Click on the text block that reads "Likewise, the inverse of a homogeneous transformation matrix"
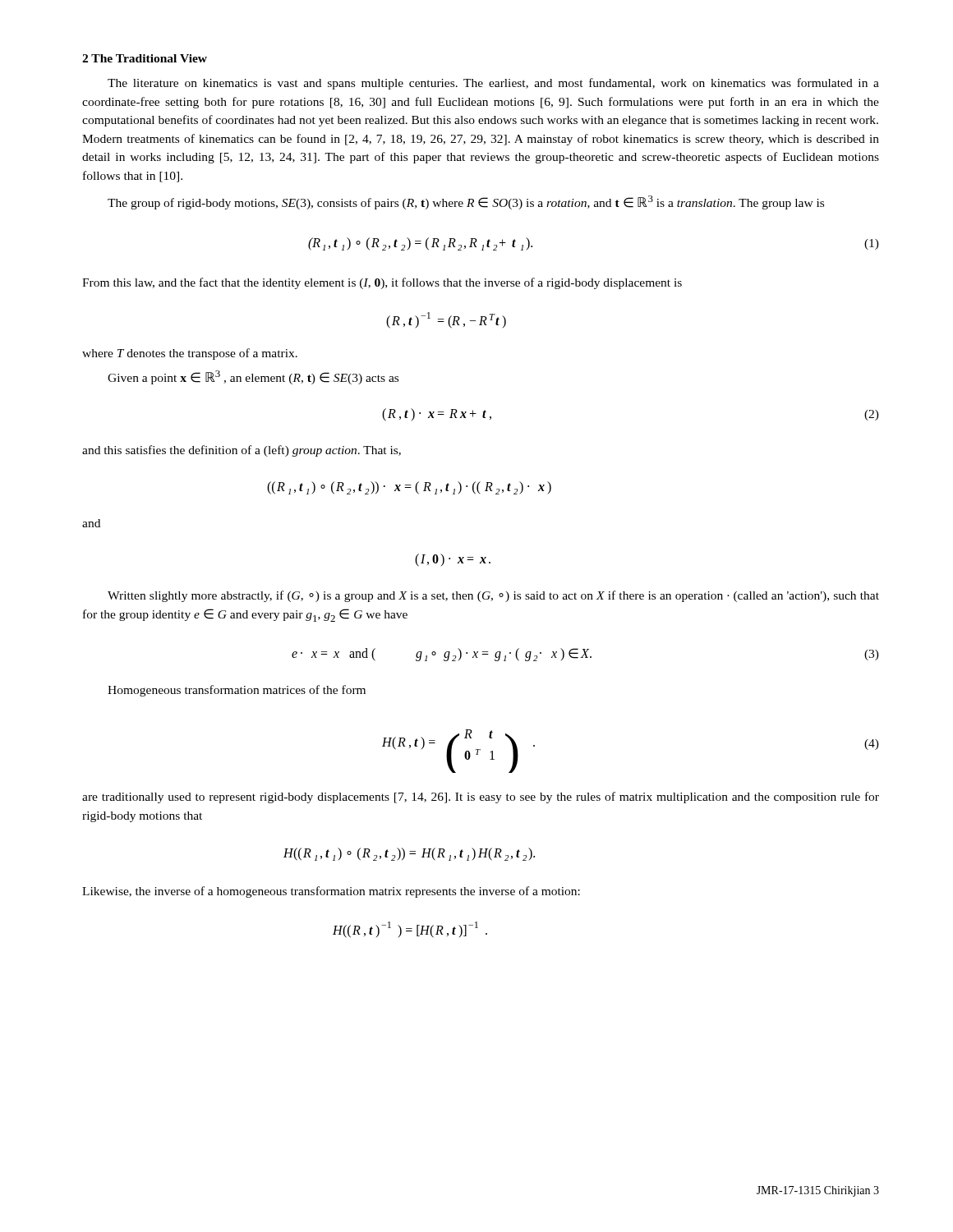The width and height of the screenshot is (953, 1232). [331, 891]
